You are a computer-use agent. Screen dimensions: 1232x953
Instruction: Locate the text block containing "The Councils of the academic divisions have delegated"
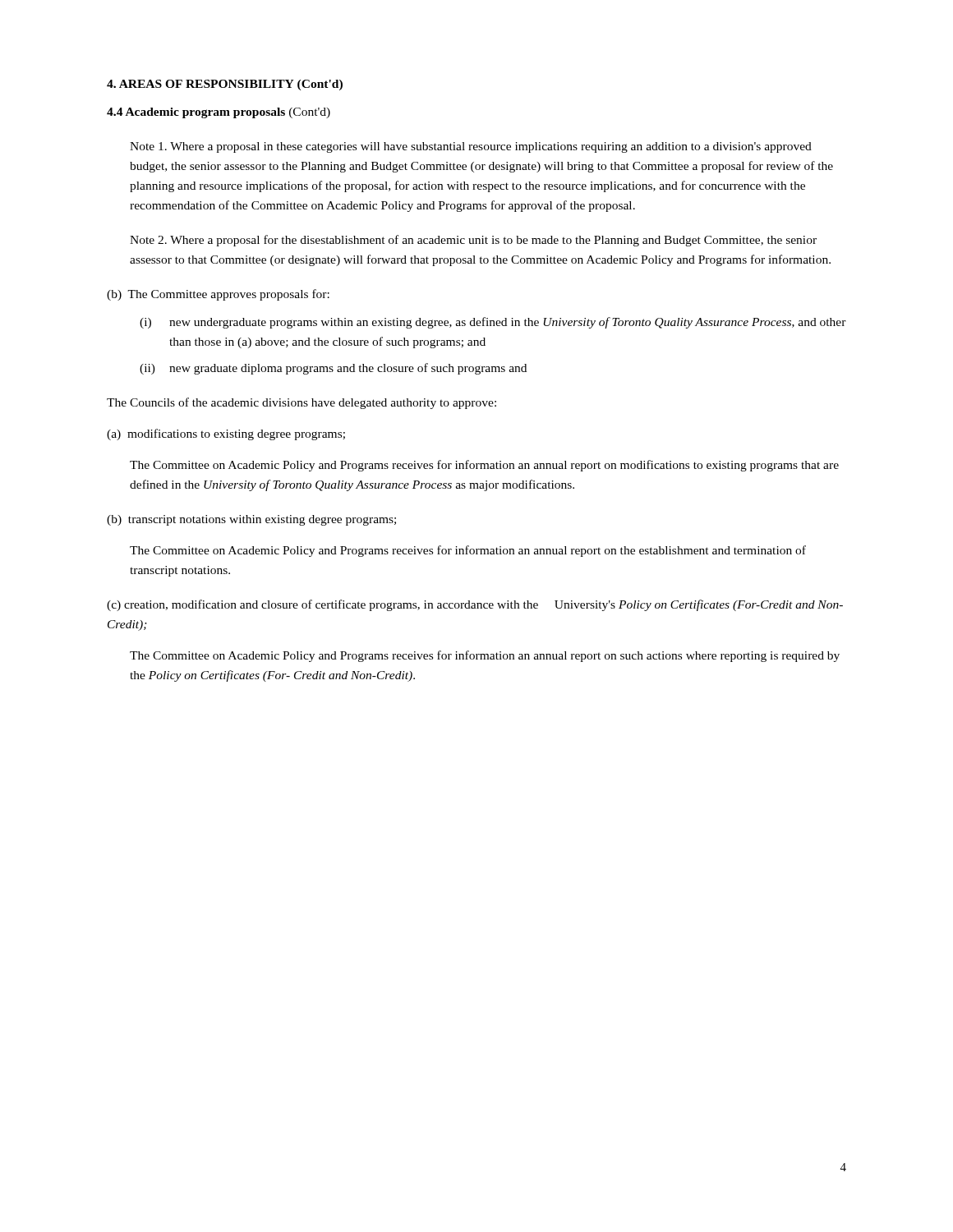pyautogui.click(x=302, y=402)
